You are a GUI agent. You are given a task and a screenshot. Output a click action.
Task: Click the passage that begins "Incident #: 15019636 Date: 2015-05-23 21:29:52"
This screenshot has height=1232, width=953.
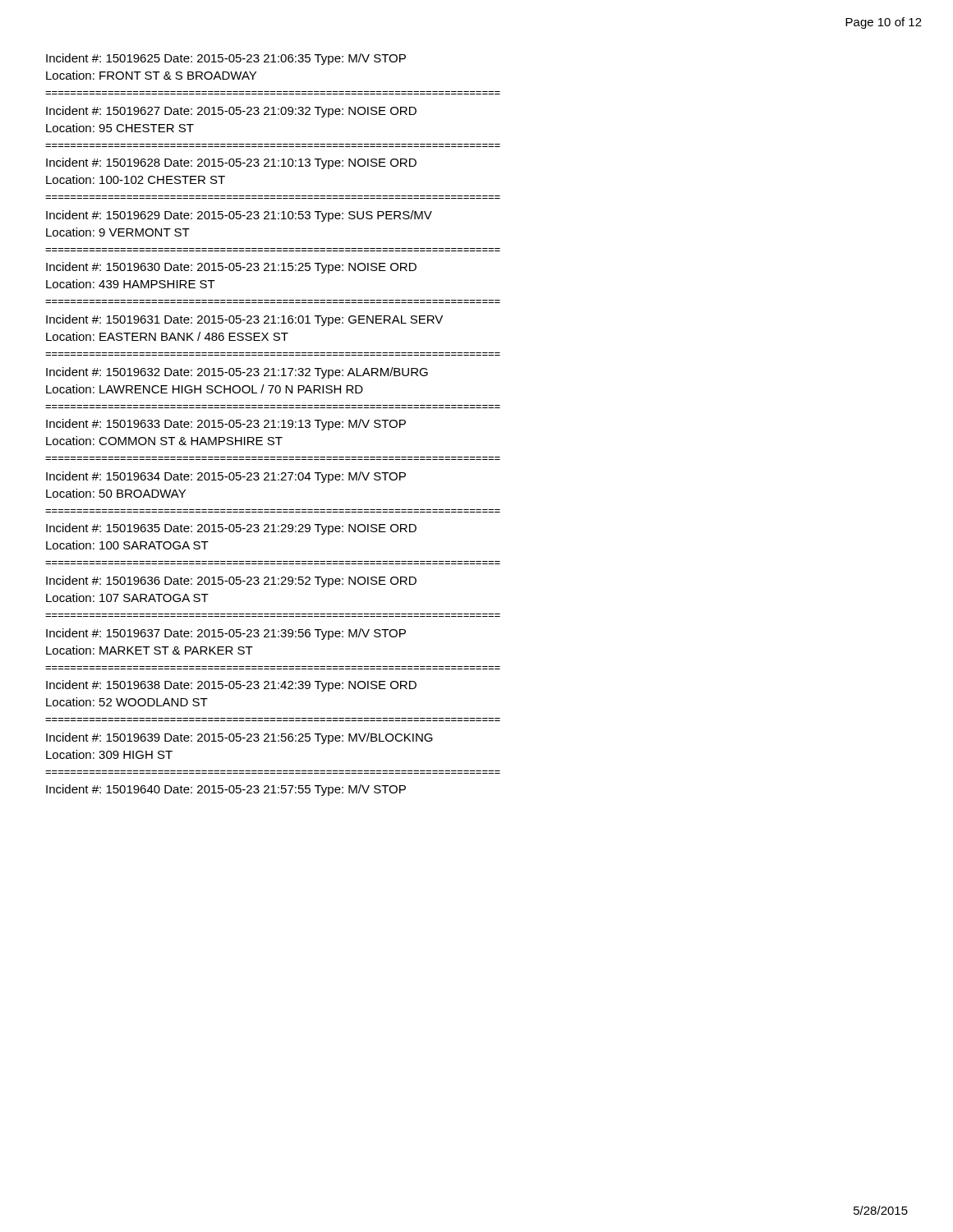point(231,582)
